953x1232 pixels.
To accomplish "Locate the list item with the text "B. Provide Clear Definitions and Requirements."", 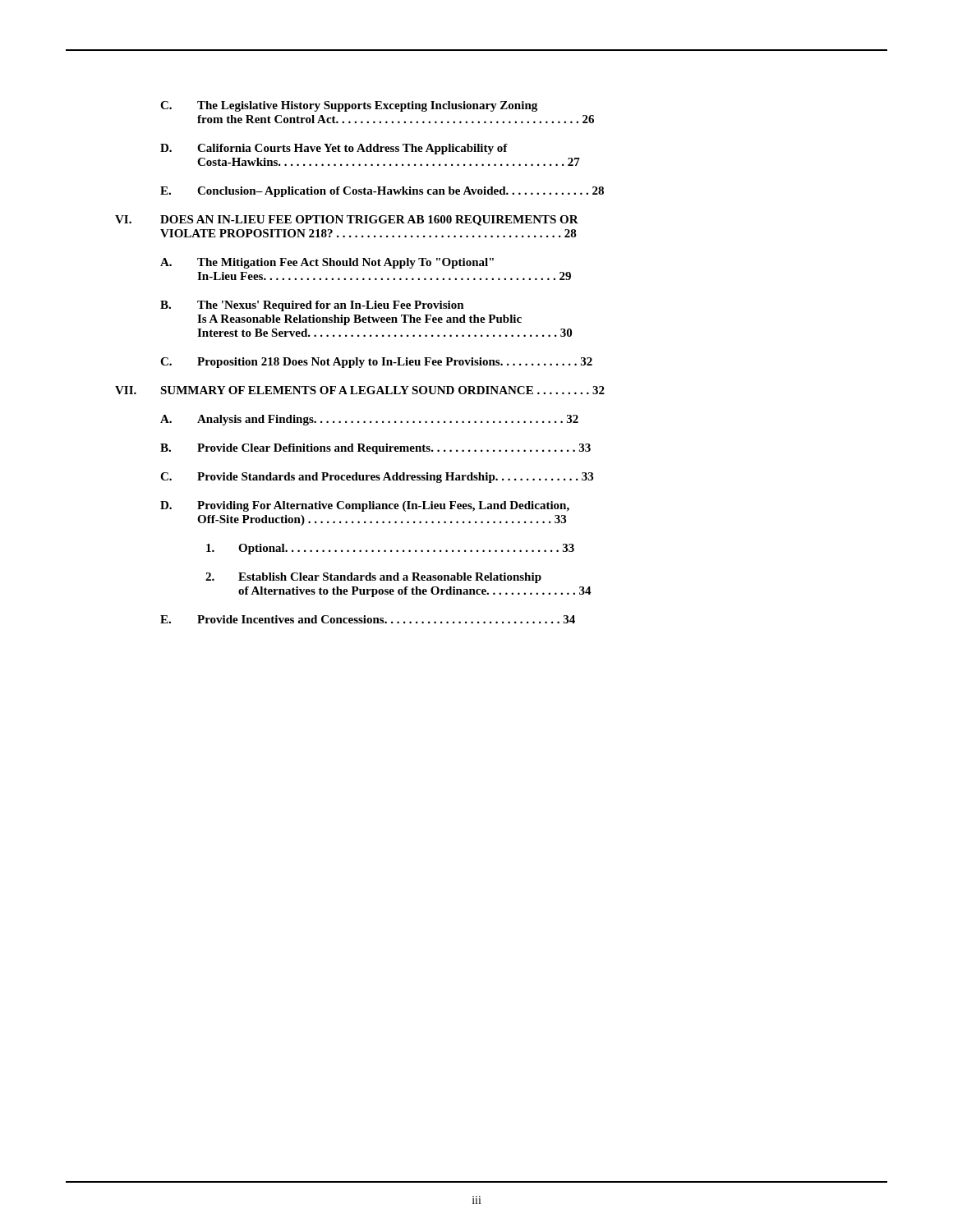I will click(x=499, y=448).
